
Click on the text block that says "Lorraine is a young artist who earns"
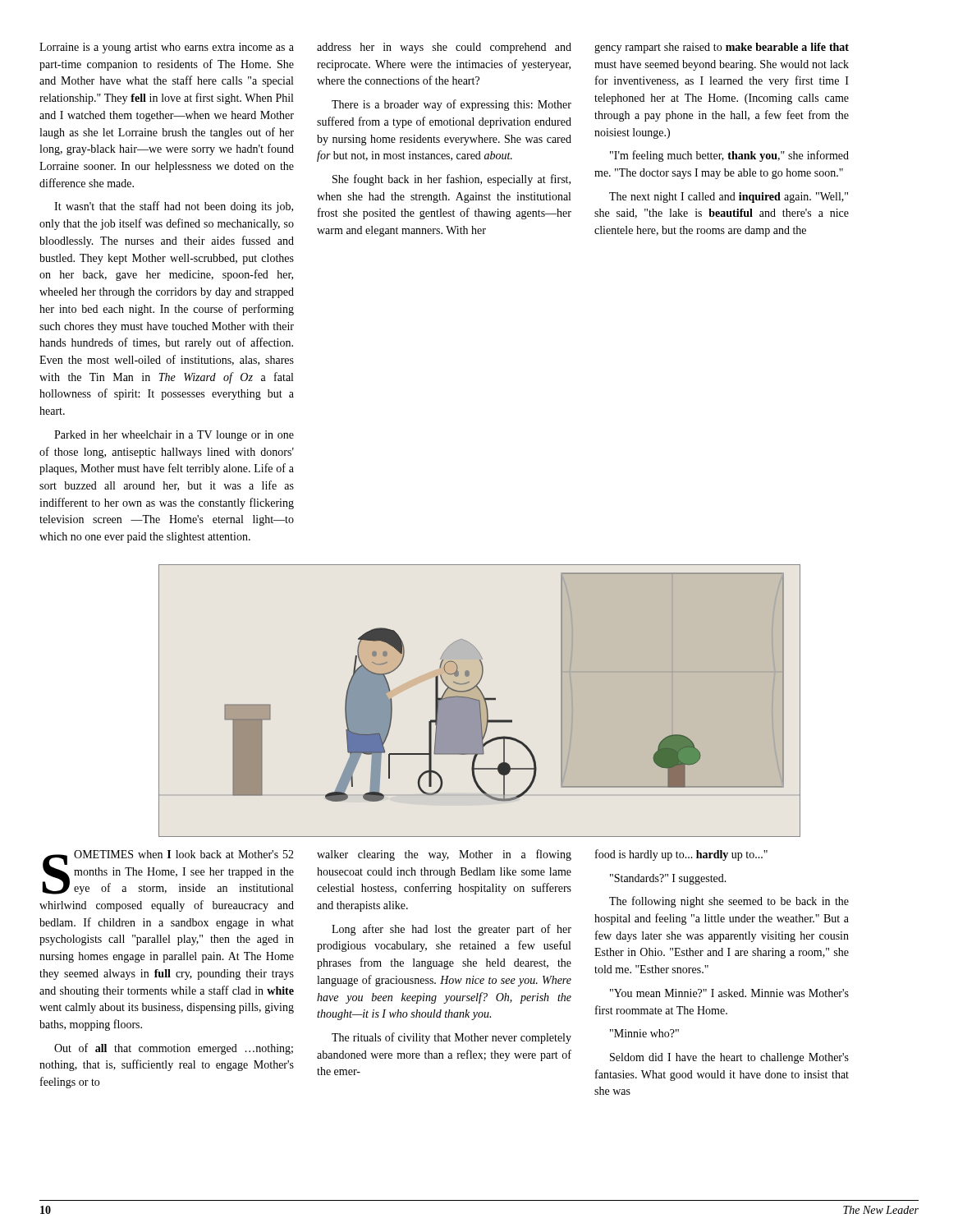[x=167, y=293]
